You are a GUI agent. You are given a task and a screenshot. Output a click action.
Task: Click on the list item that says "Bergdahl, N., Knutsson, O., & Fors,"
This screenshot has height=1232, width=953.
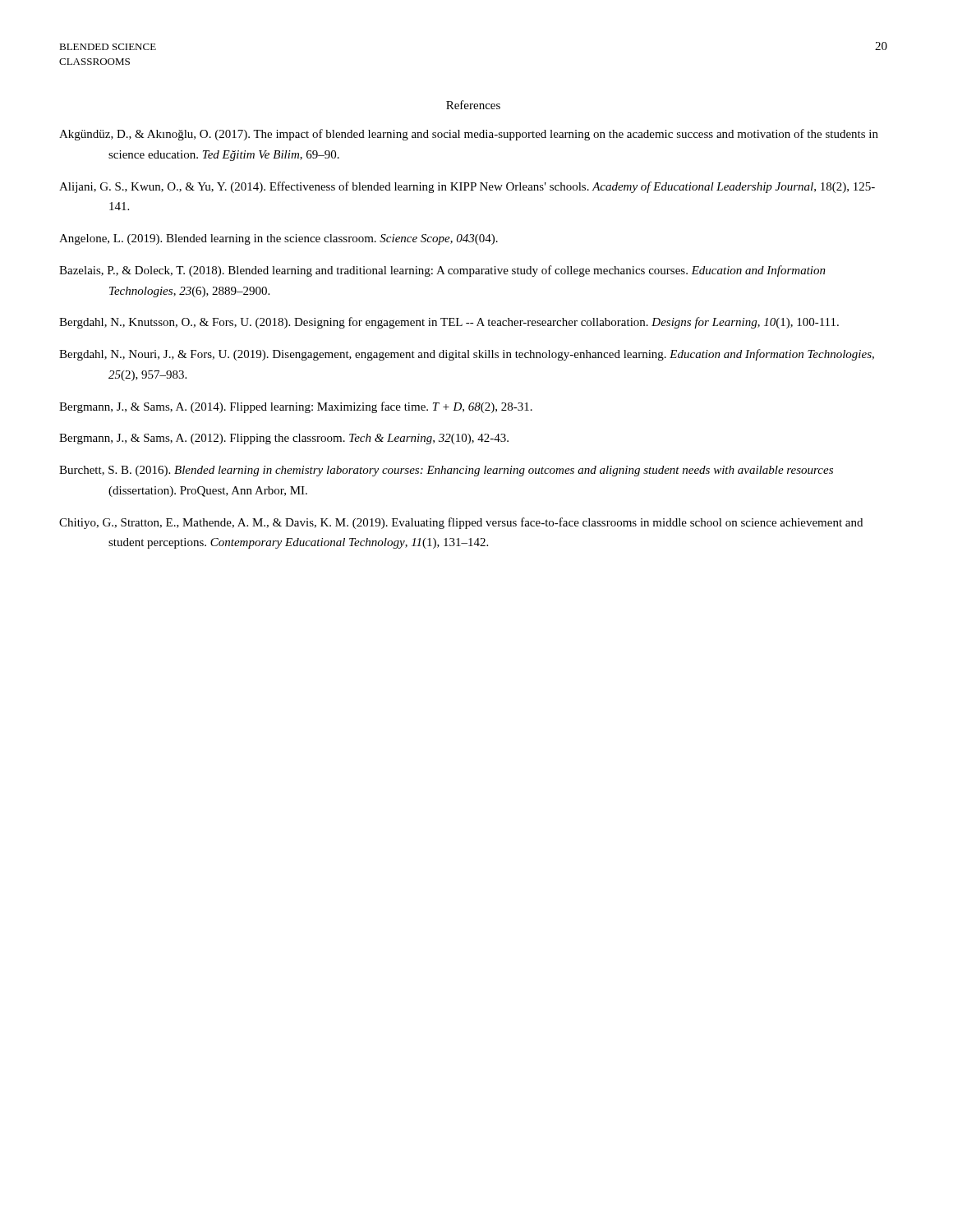click(x=449, y=322)
